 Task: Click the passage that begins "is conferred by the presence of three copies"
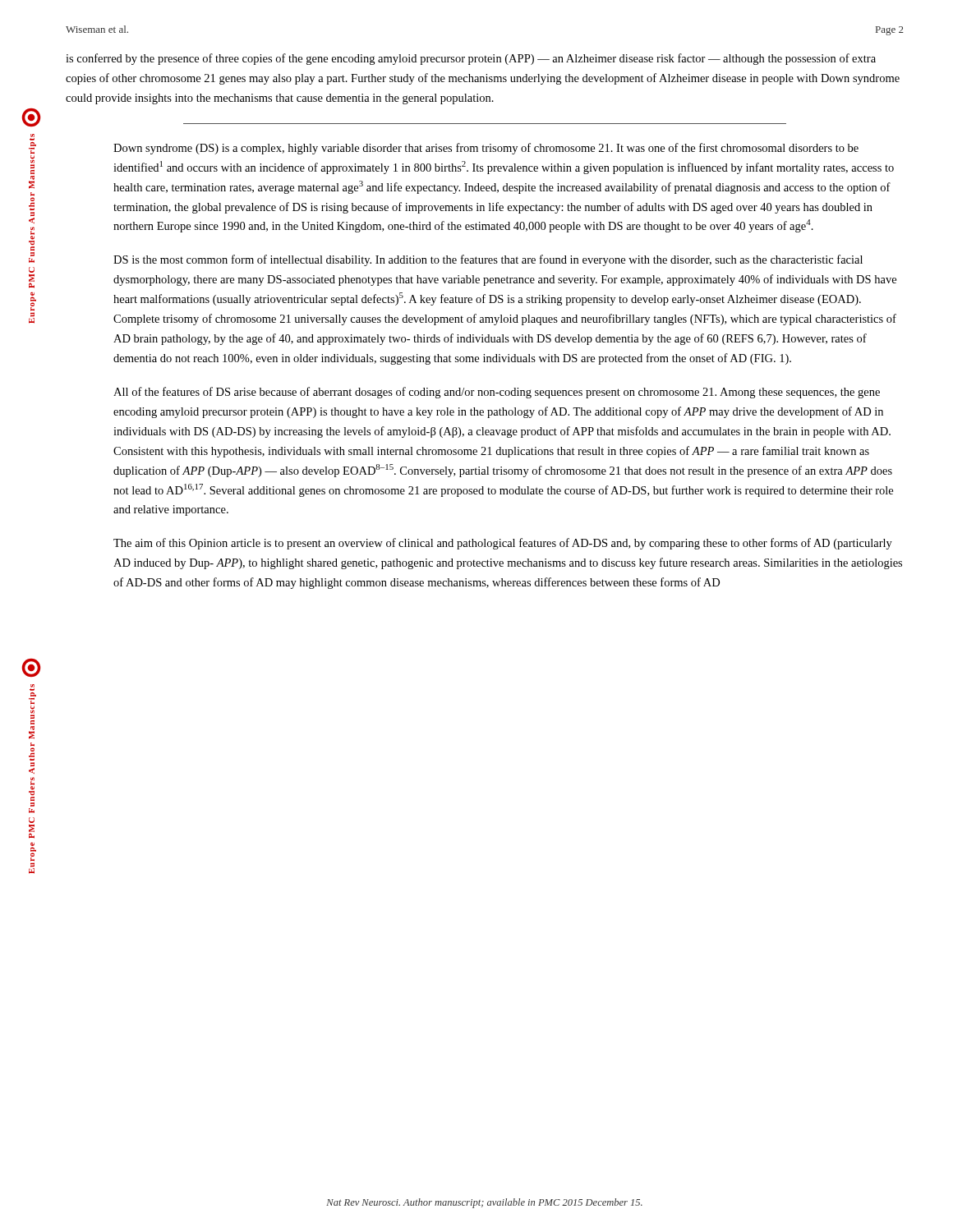[x=483, y=78]
